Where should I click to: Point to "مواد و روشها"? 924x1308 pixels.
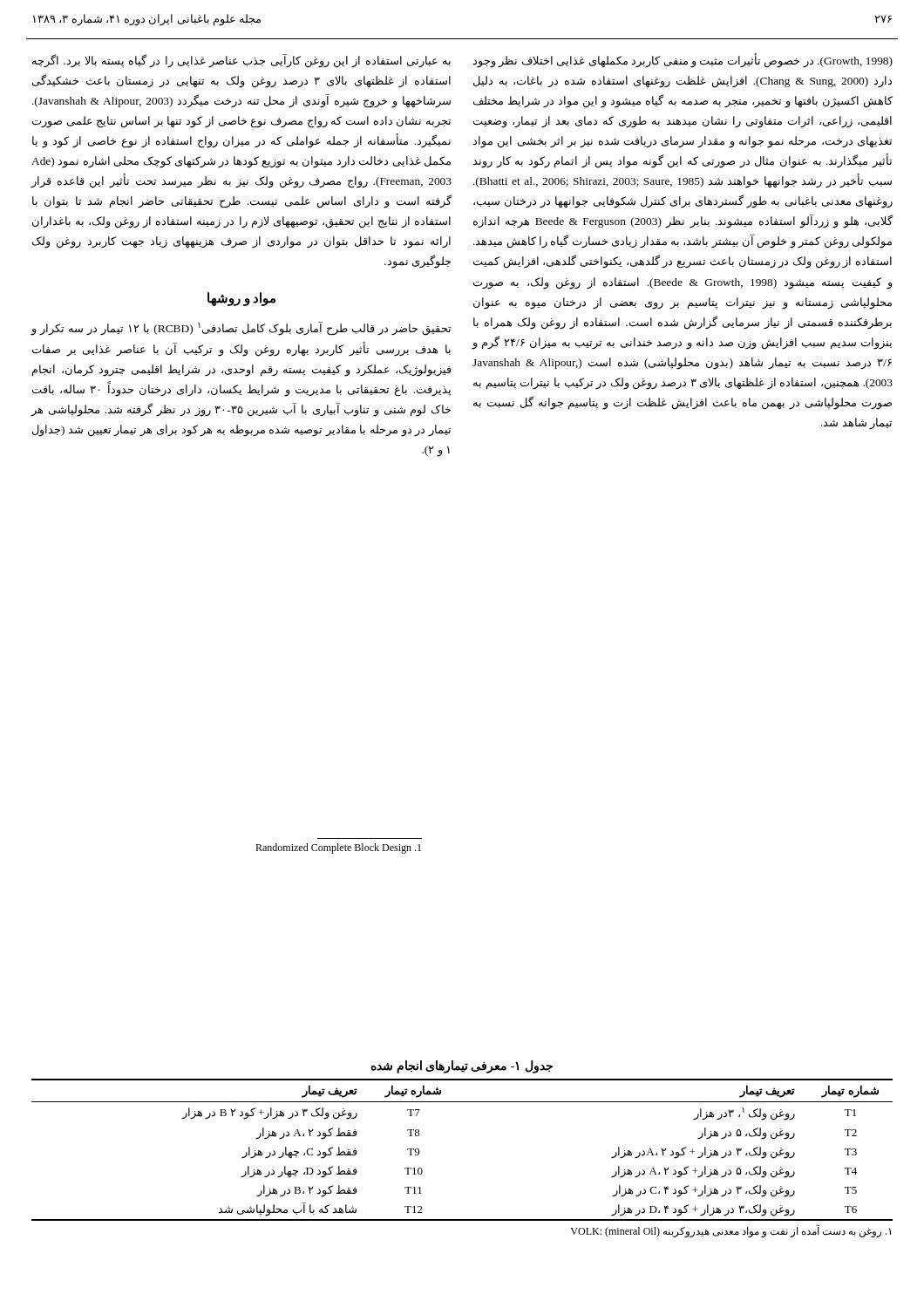[x=241, y=298]
